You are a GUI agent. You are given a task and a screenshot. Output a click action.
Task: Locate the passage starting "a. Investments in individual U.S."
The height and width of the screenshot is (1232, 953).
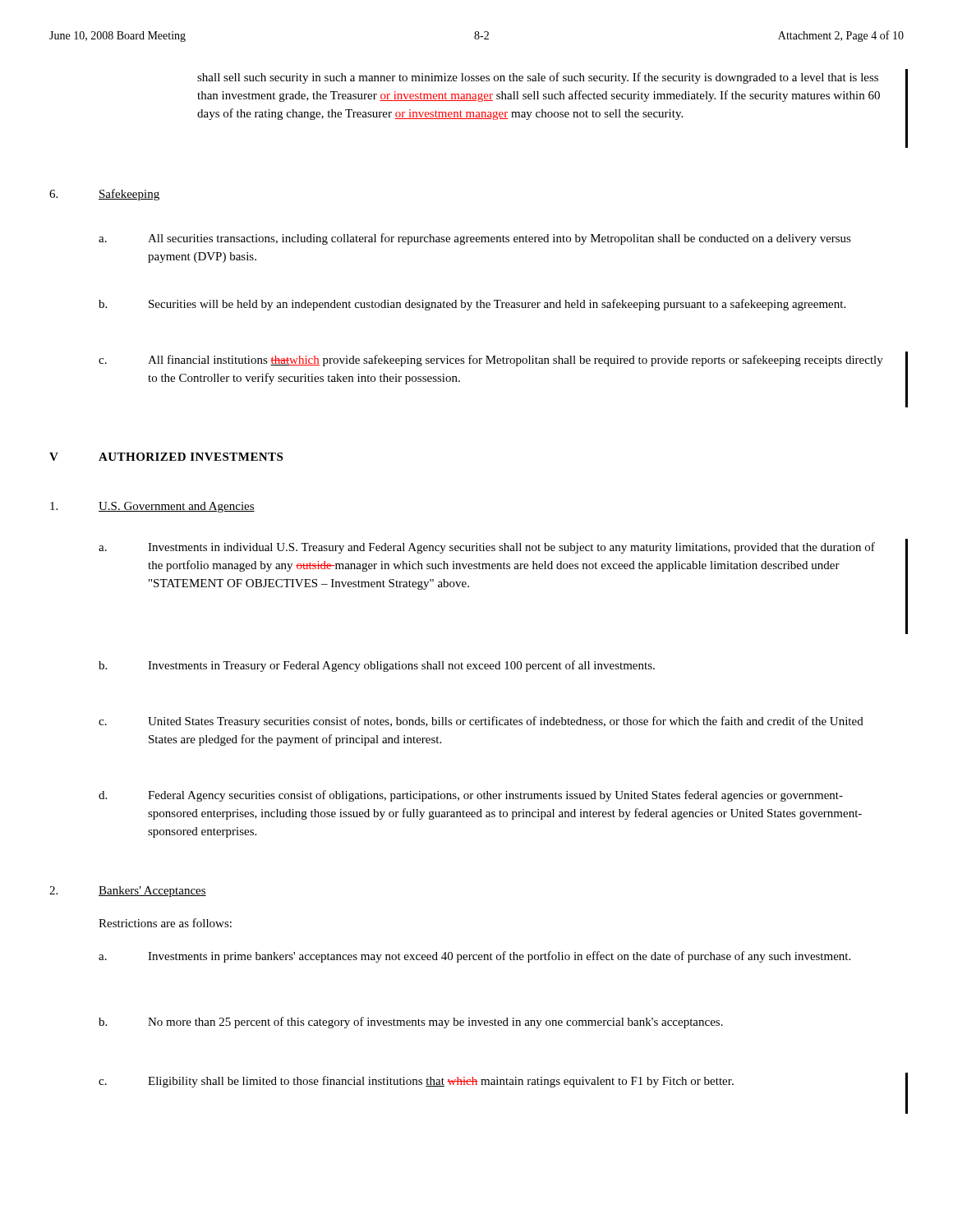click(495, 566)
